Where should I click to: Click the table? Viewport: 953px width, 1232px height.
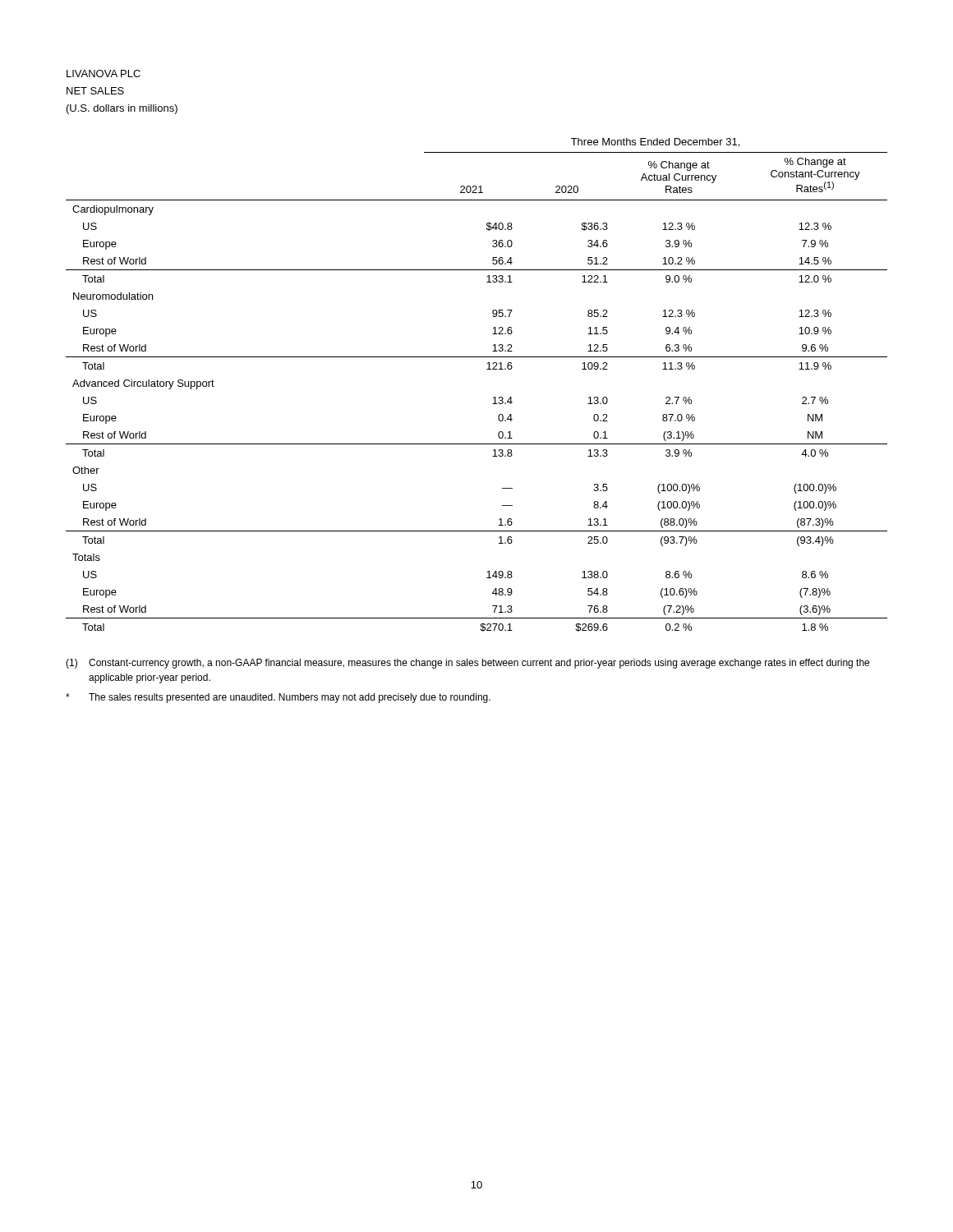pyautogui.click(x=476, y=384)
